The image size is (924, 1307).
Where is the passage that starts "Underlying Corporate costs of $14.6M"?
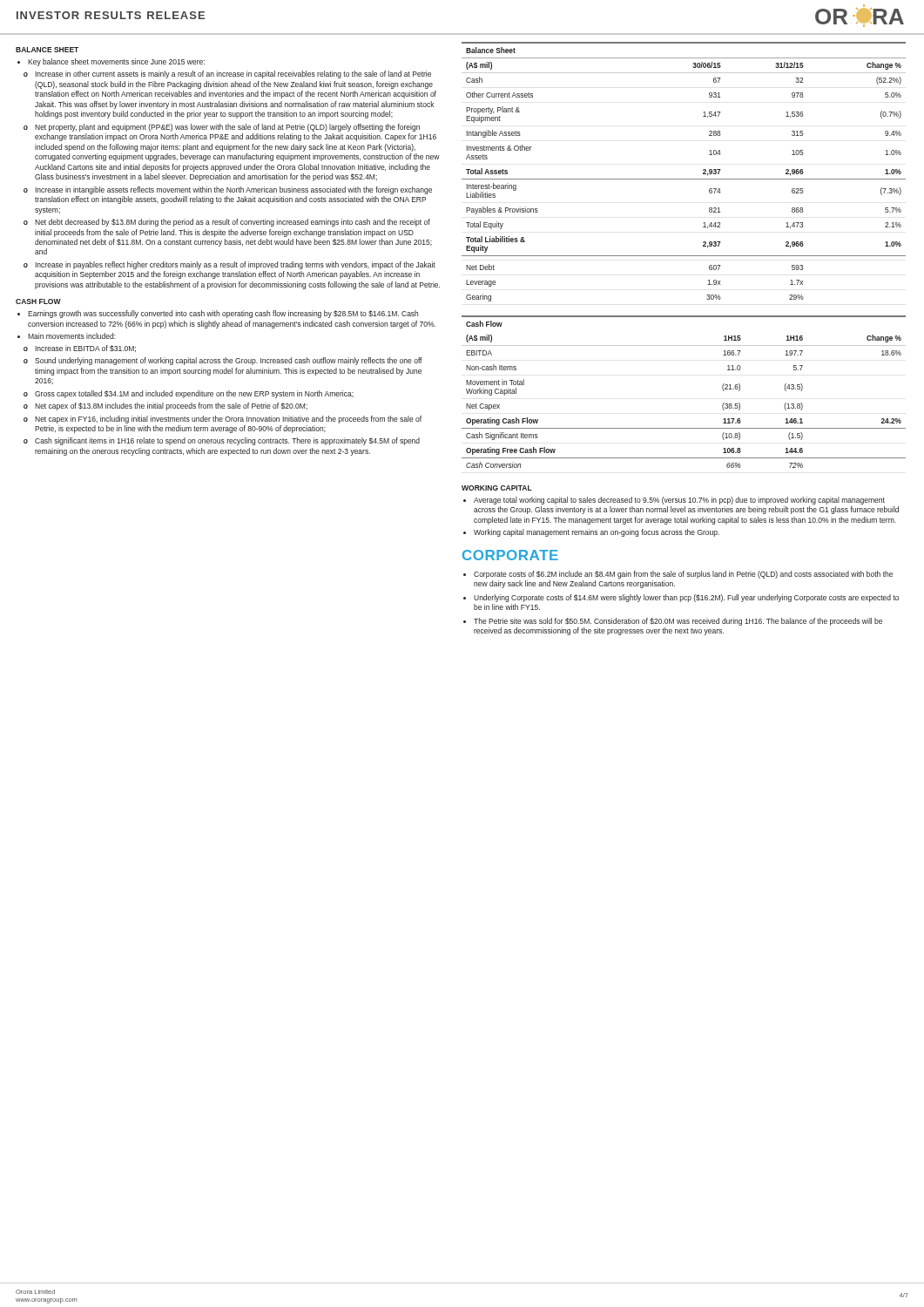click(686, 603)
